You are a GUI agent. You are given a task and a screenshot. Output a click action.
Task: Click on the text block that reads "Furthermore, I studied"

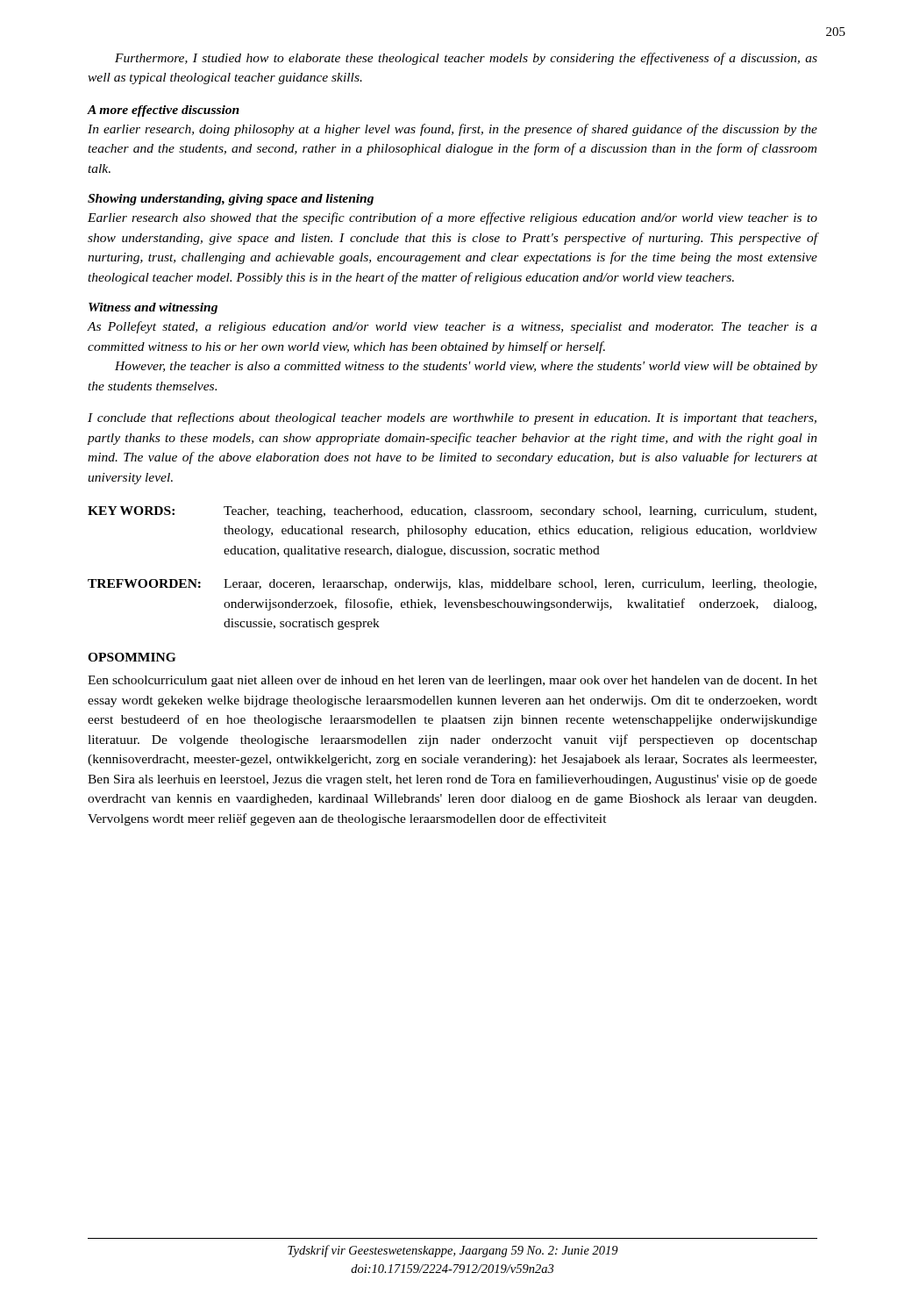[x=452, y=68]
